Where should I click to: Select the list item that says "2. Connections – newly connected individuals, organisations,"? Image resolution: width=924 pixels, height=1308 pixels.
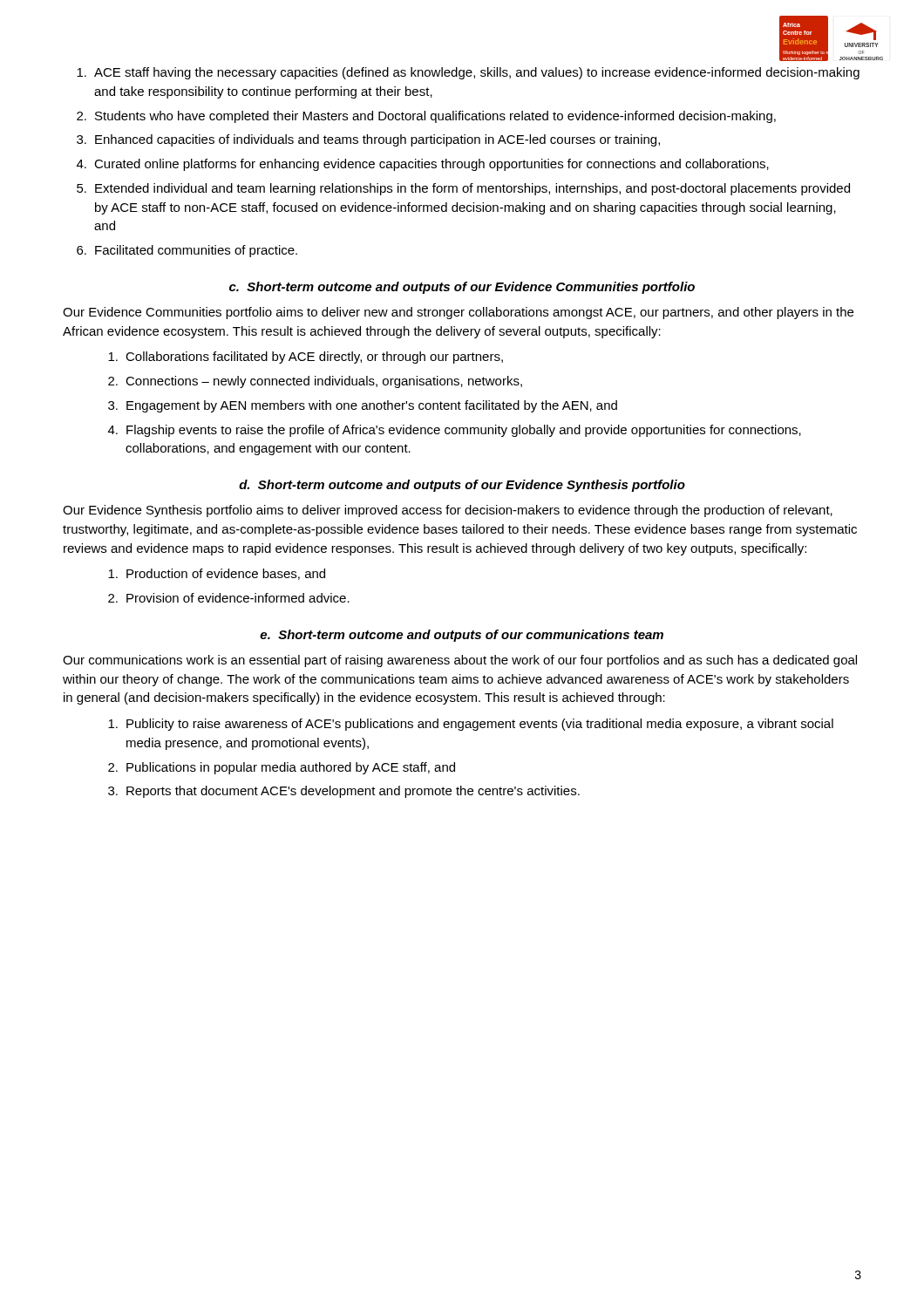[478, 381]
